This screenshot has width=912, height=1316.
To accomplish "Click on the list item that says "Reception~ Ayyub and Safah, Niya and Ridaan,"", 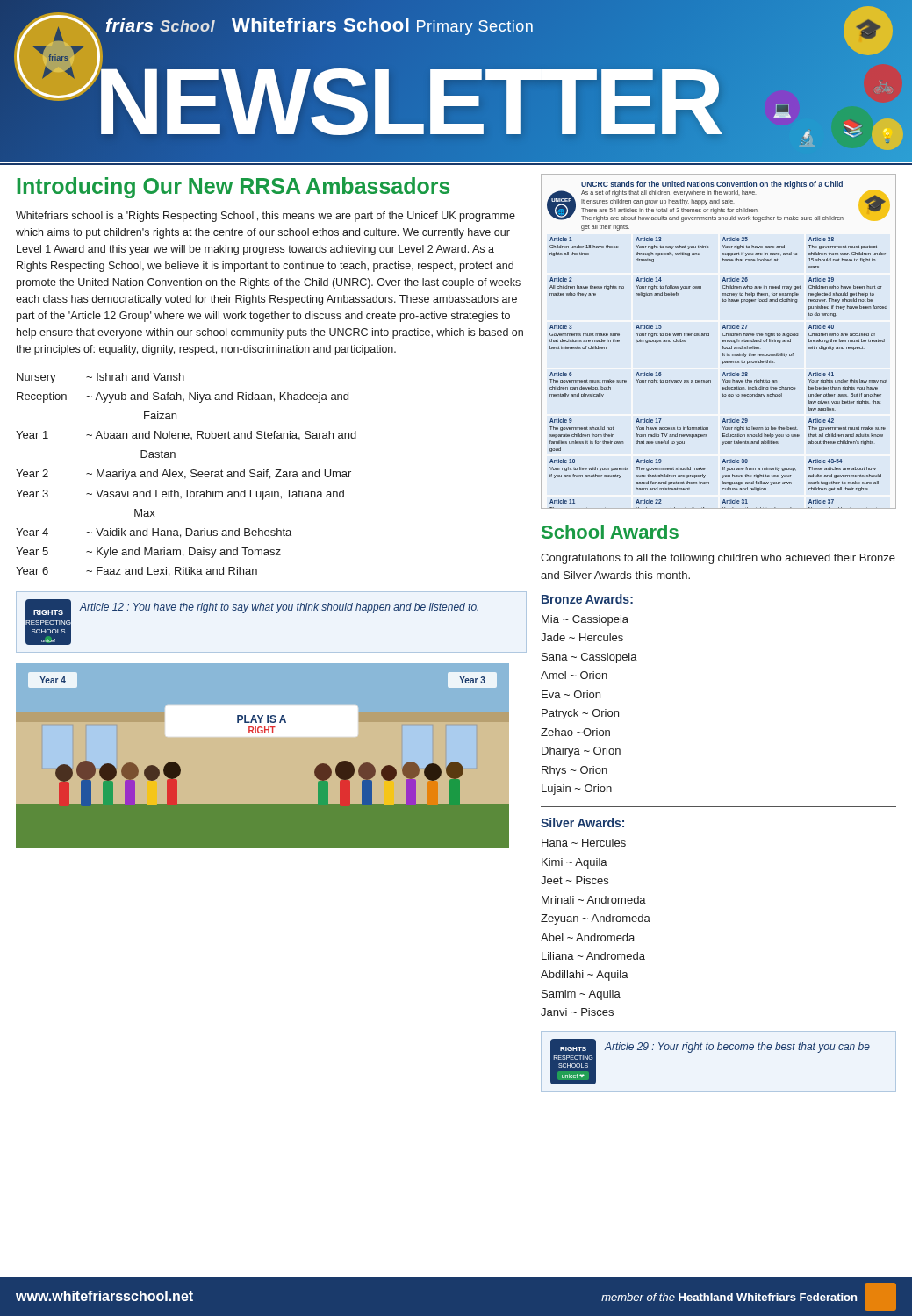I will [183, 406].
